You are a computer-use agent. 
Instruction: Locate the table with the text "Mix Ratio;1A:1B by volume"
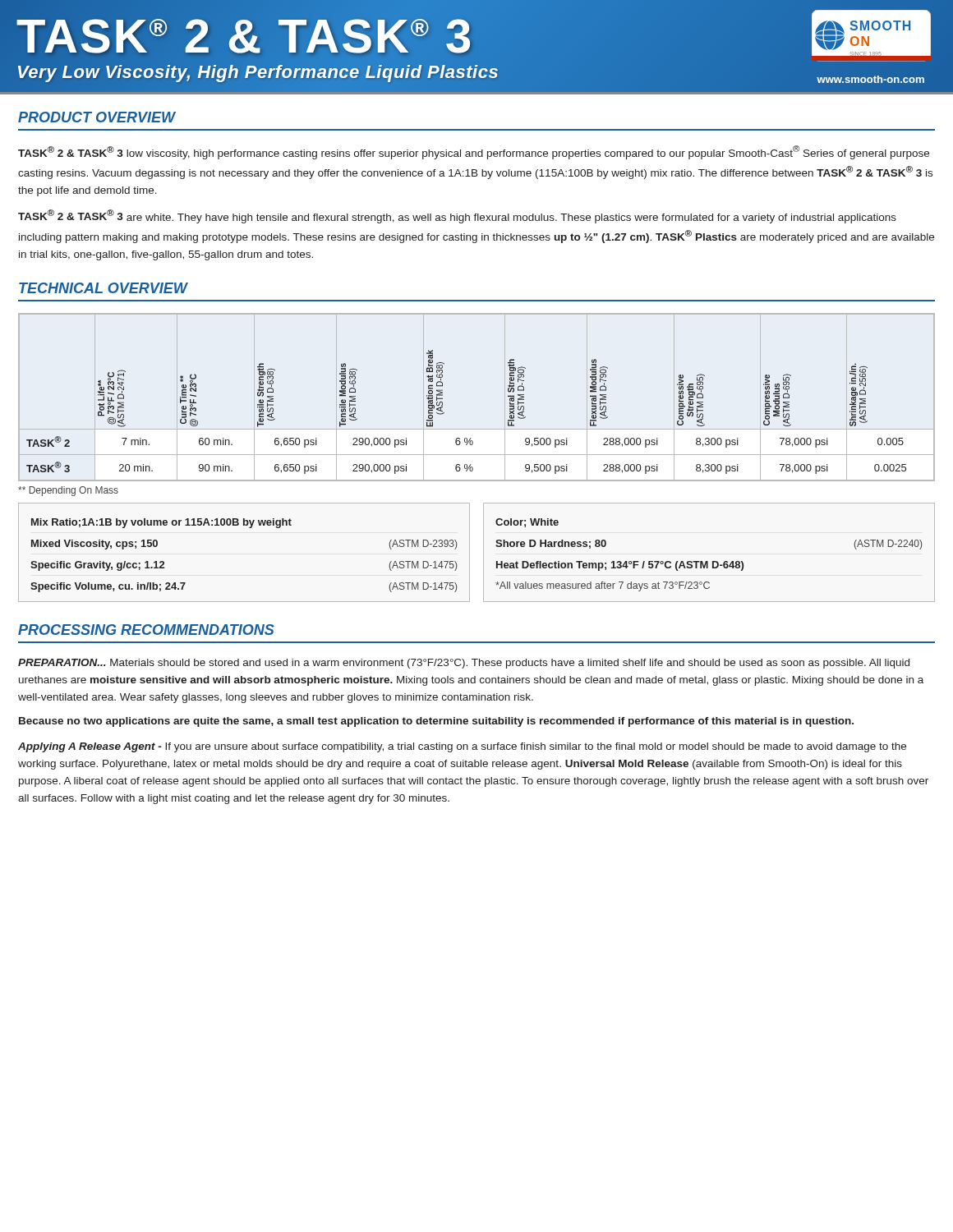(x=476, y=552)
